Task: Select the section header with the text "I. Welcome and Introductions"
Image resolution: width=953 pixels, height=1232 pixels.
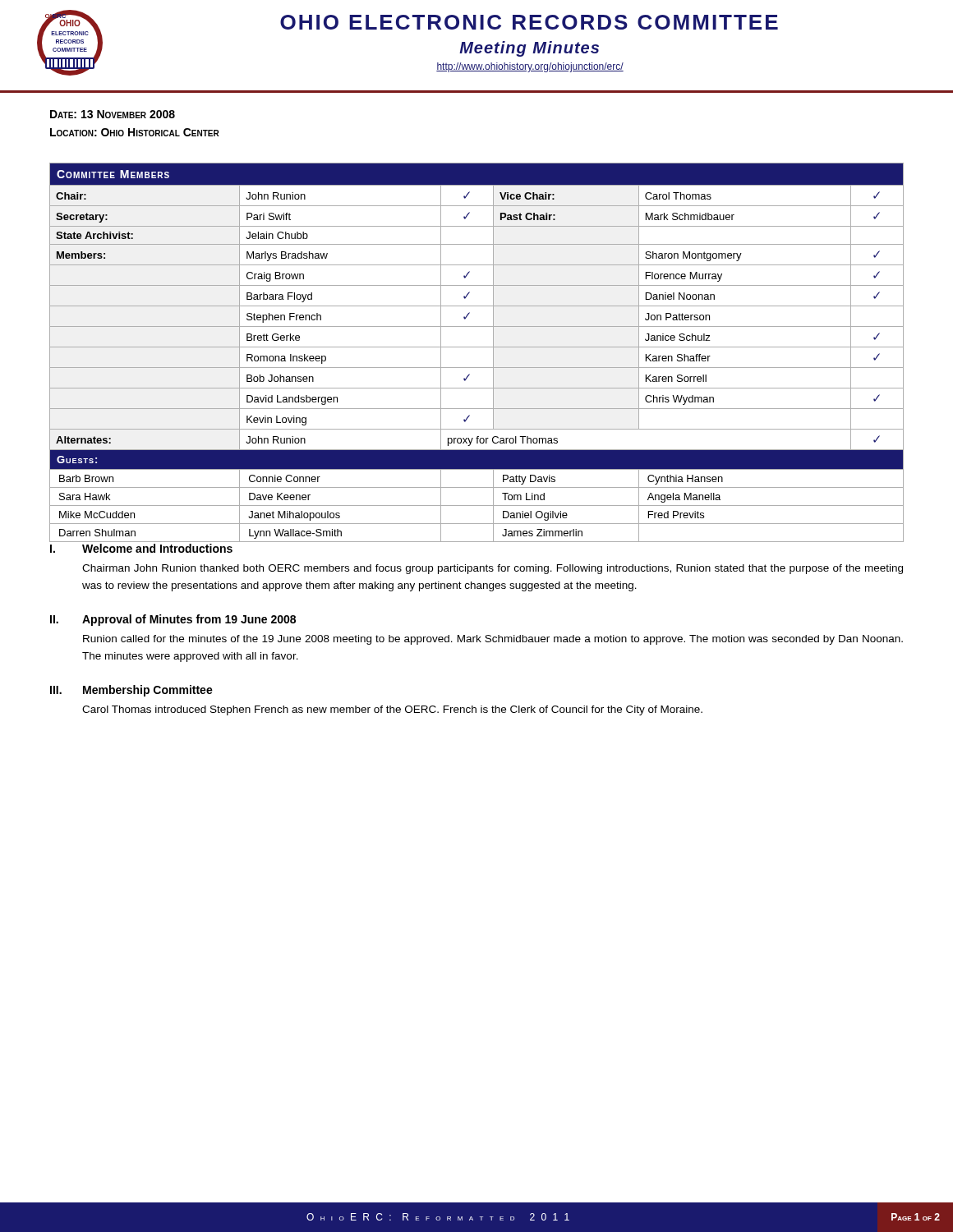Action: tap(141, 549)
